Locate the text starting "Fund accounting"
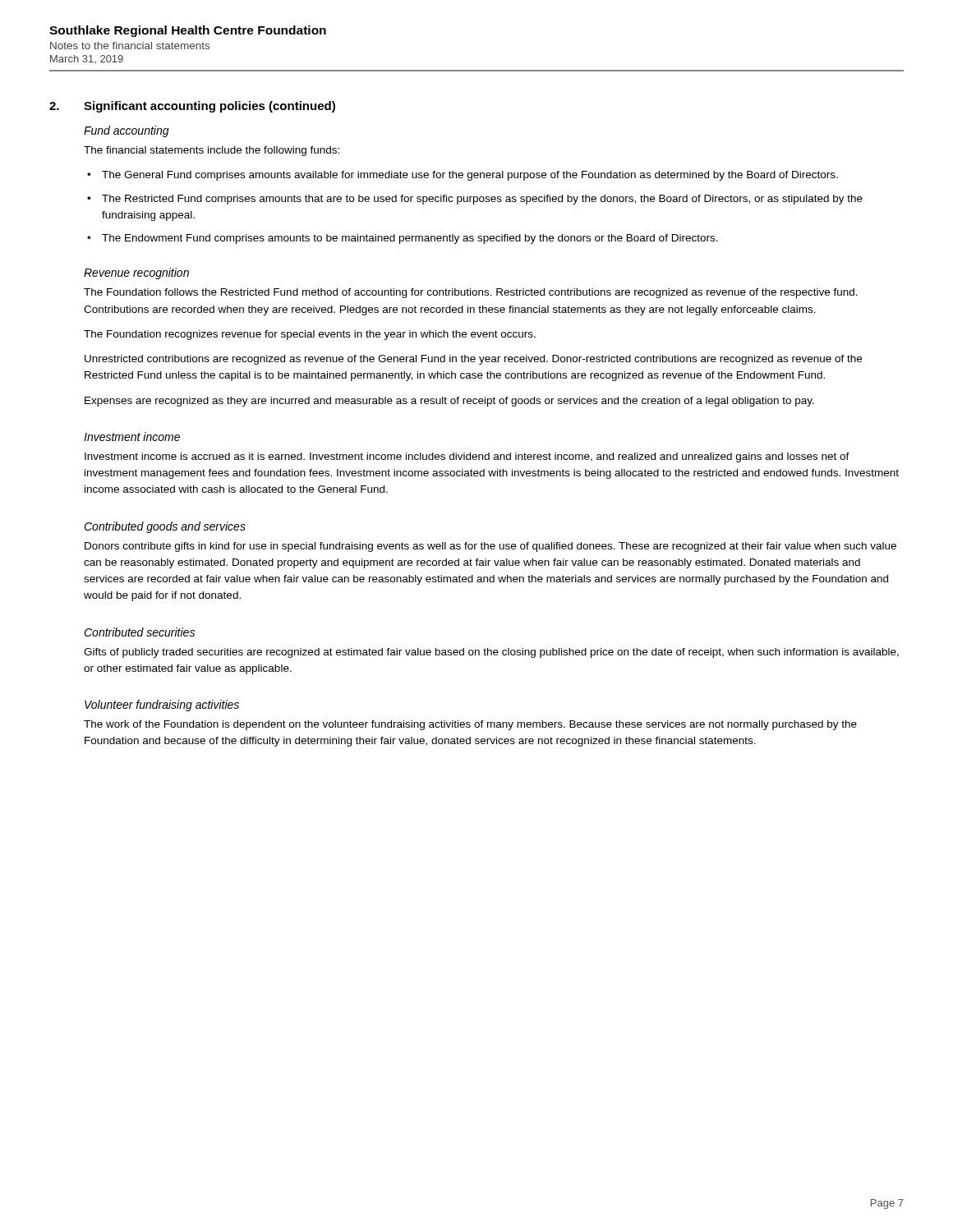The width and height of the screenshot is (953, 1232). 126,131
